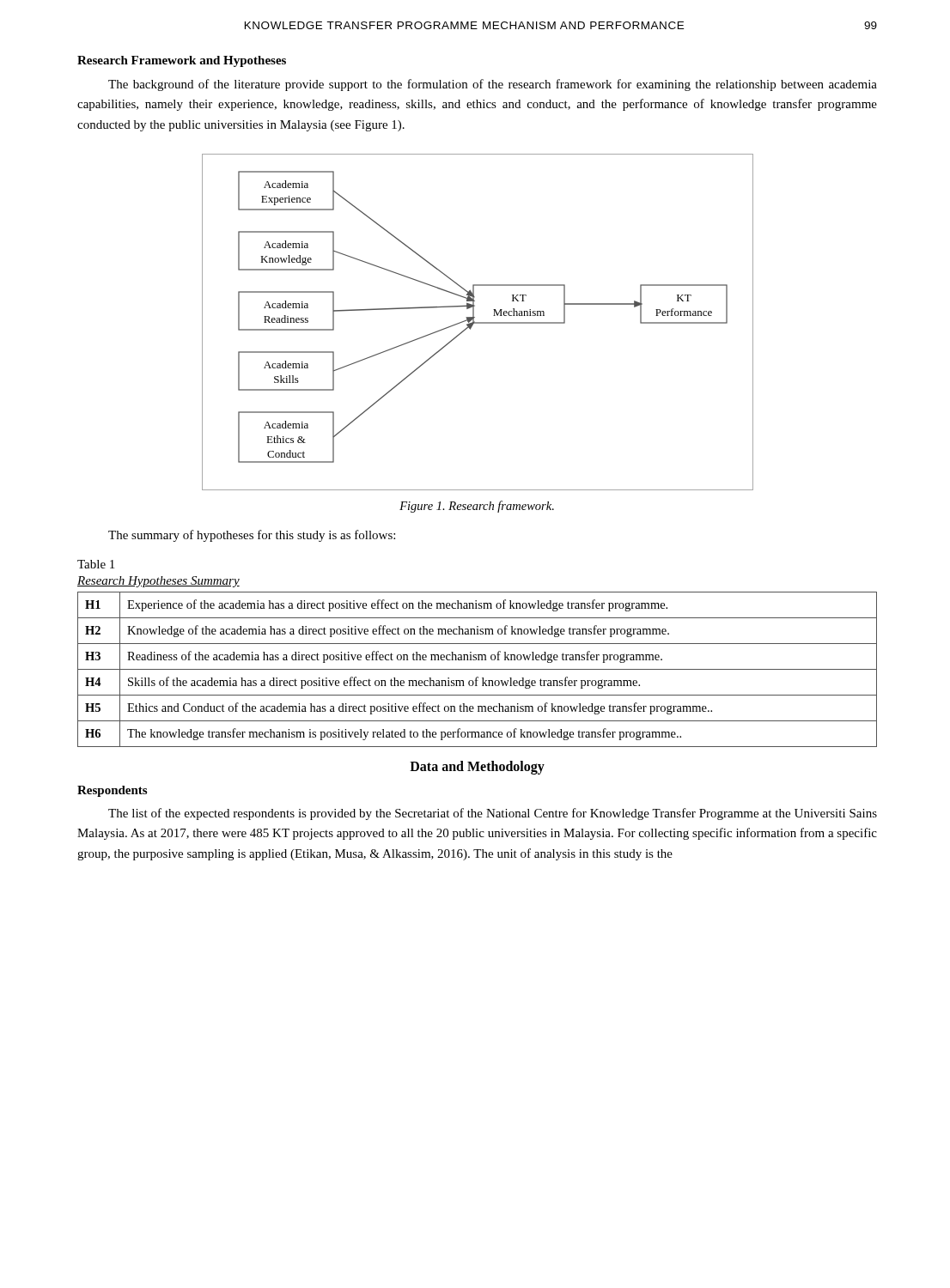The width and height of the screenshot is (950, 1288).
Task: Point to "Research Hypotheses Summary"
Action: pos(158,580)
